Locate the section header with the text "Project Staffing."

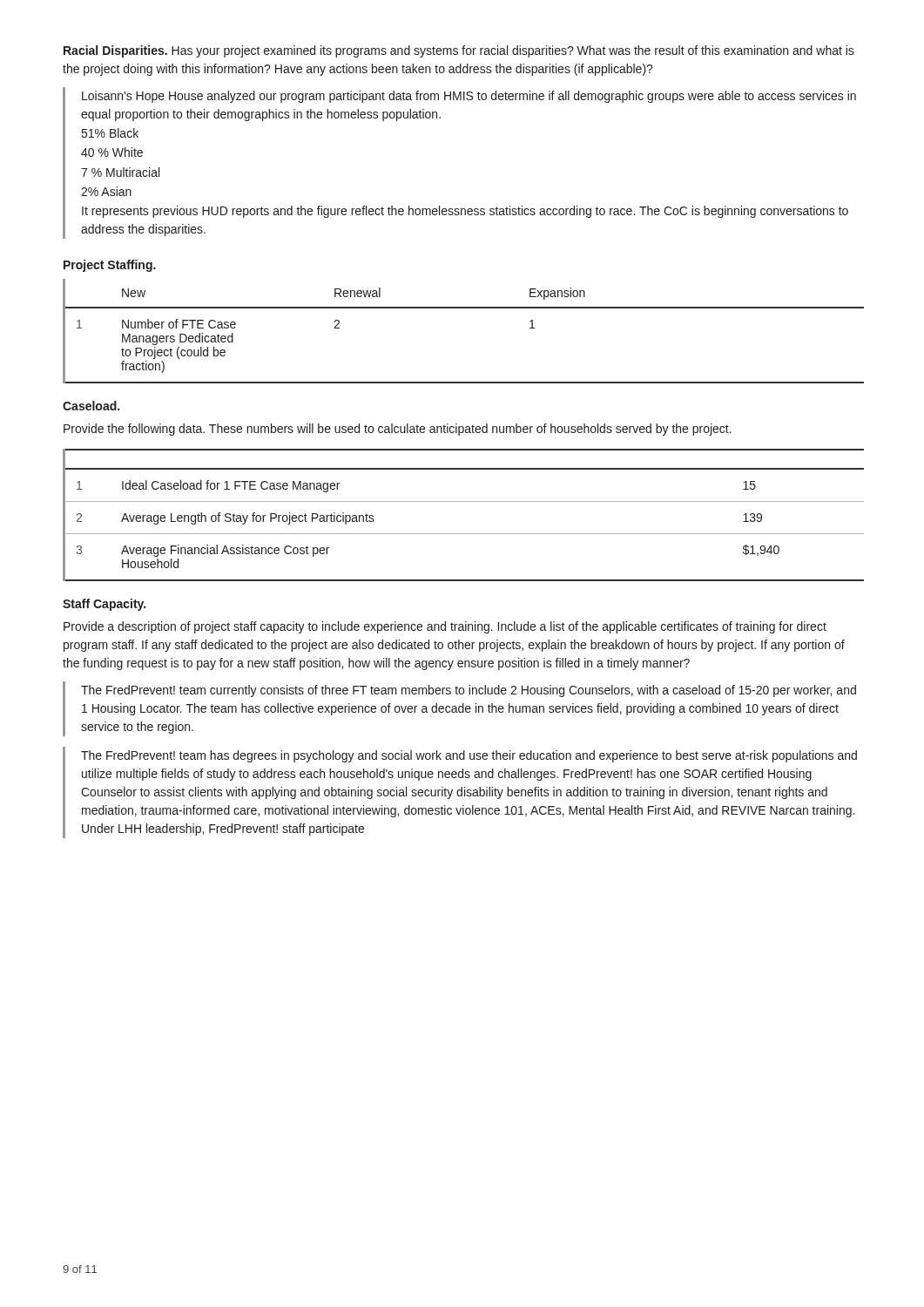[x=109, y=264]
